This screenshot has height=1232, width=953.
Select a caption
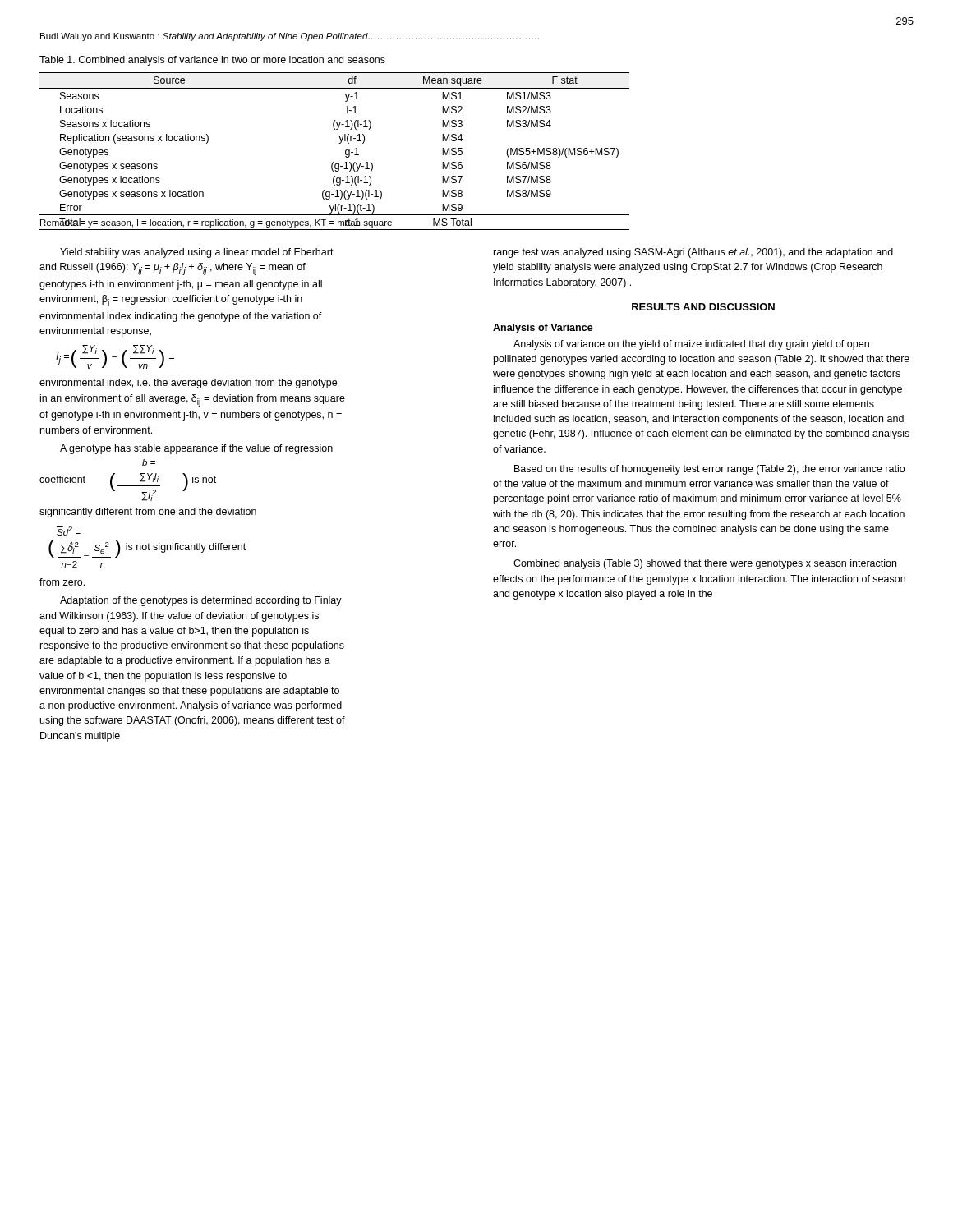tap(212, 60)
